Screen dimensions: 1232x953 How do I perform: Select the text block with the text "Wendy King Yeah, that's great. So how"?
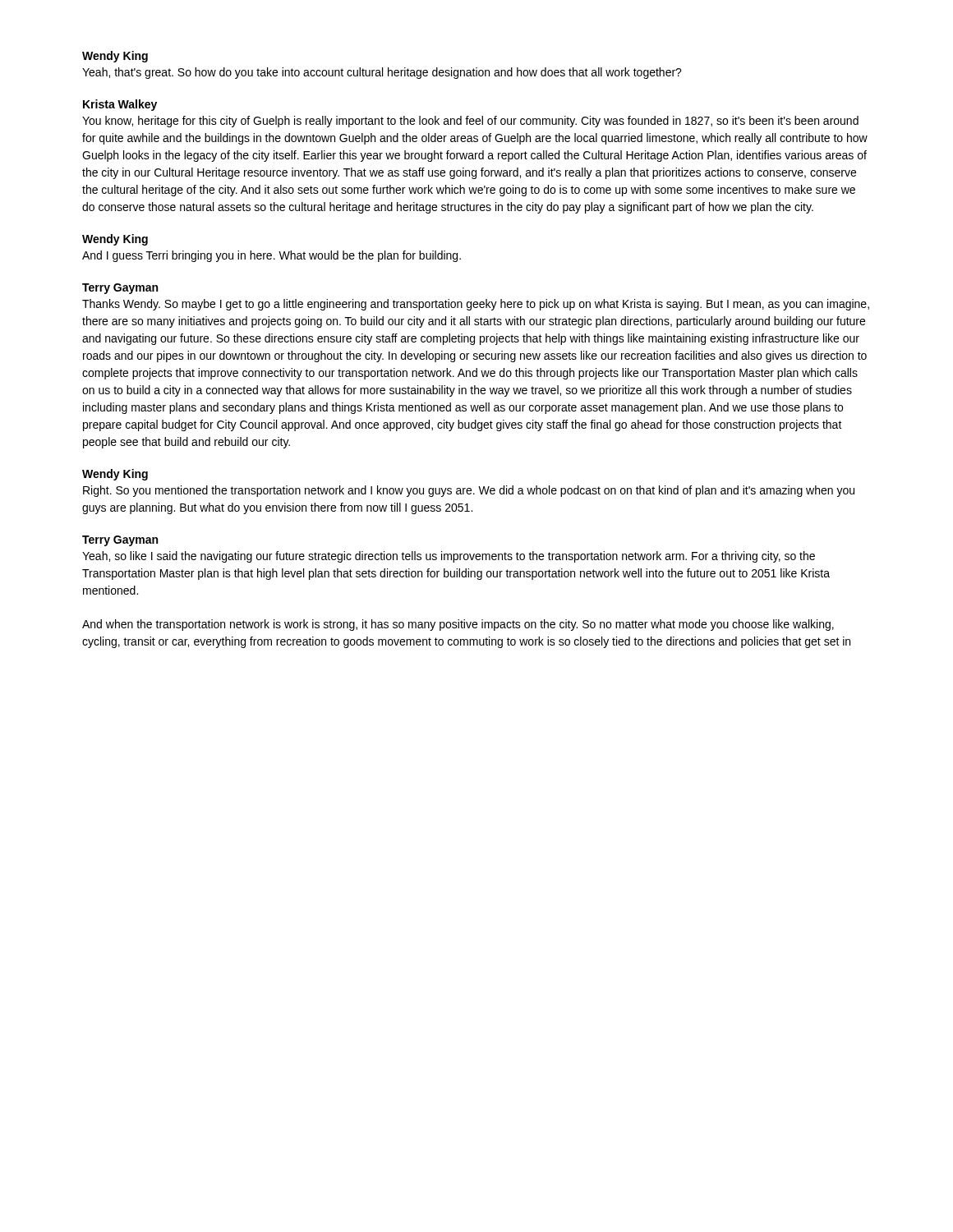tap(476, 65)
